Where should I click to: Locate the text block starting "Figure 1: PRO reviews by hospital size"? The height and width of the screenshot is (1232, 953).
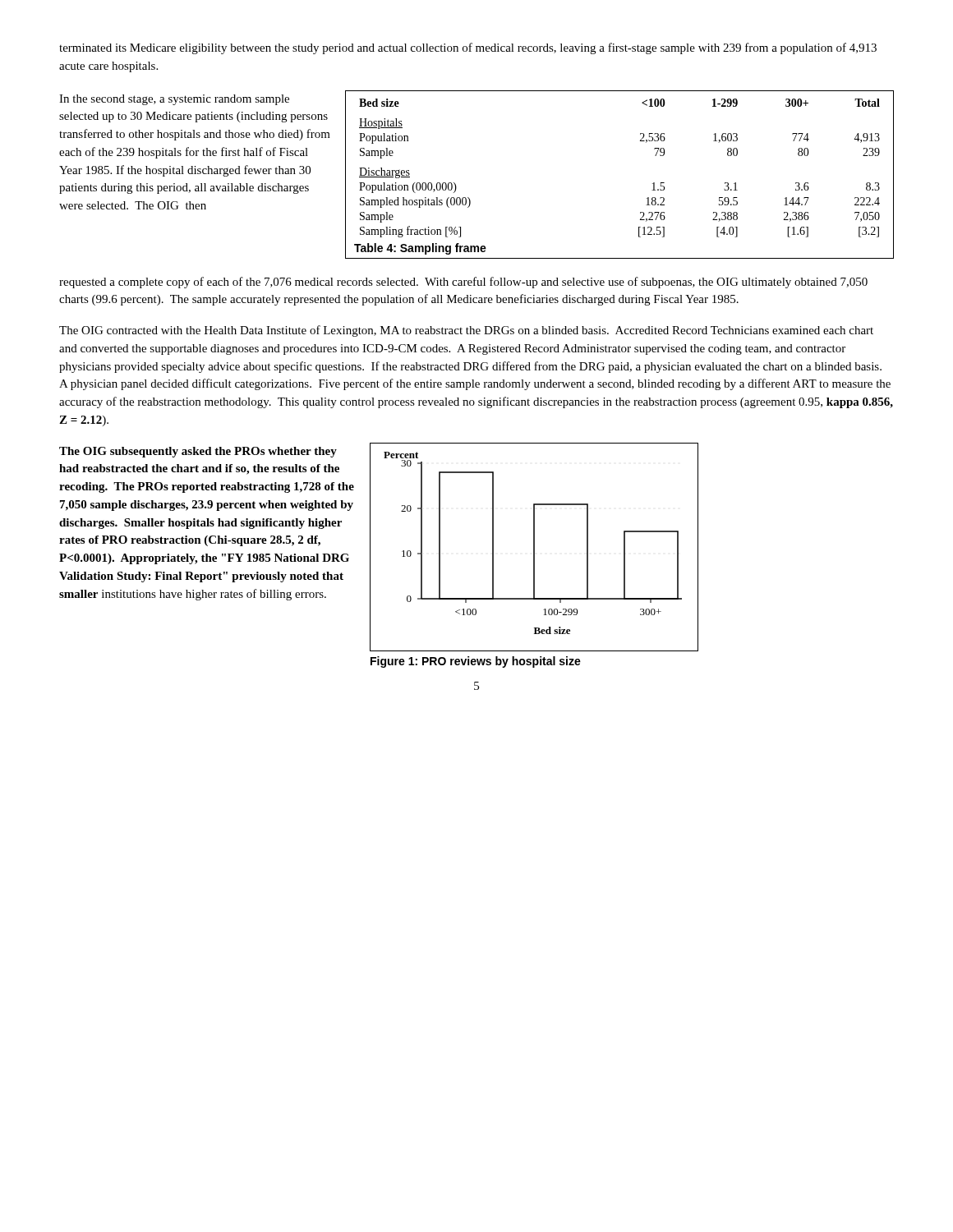click(475, 661)
